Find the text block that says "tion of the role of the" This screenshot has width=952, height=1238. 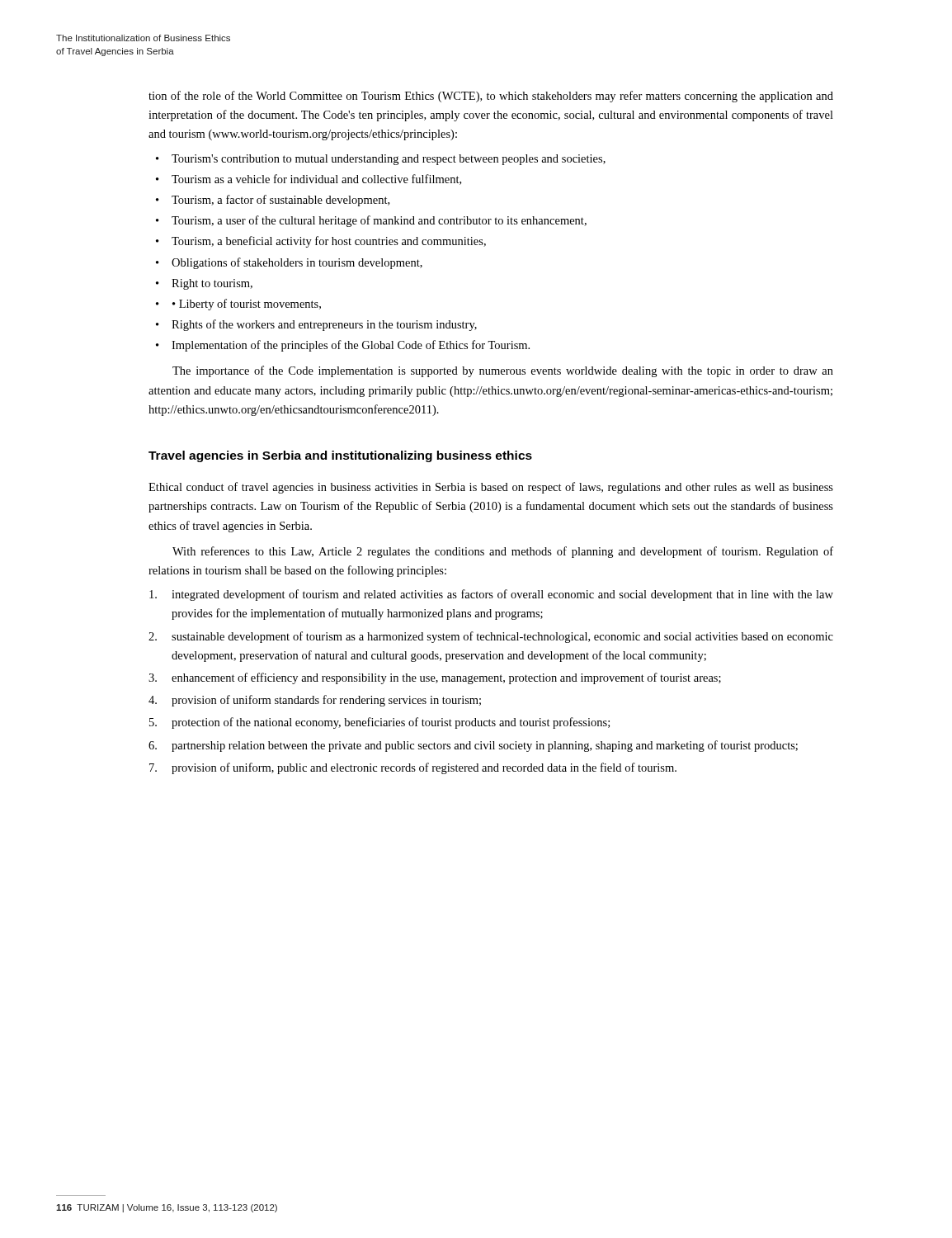tap(491, 115)
